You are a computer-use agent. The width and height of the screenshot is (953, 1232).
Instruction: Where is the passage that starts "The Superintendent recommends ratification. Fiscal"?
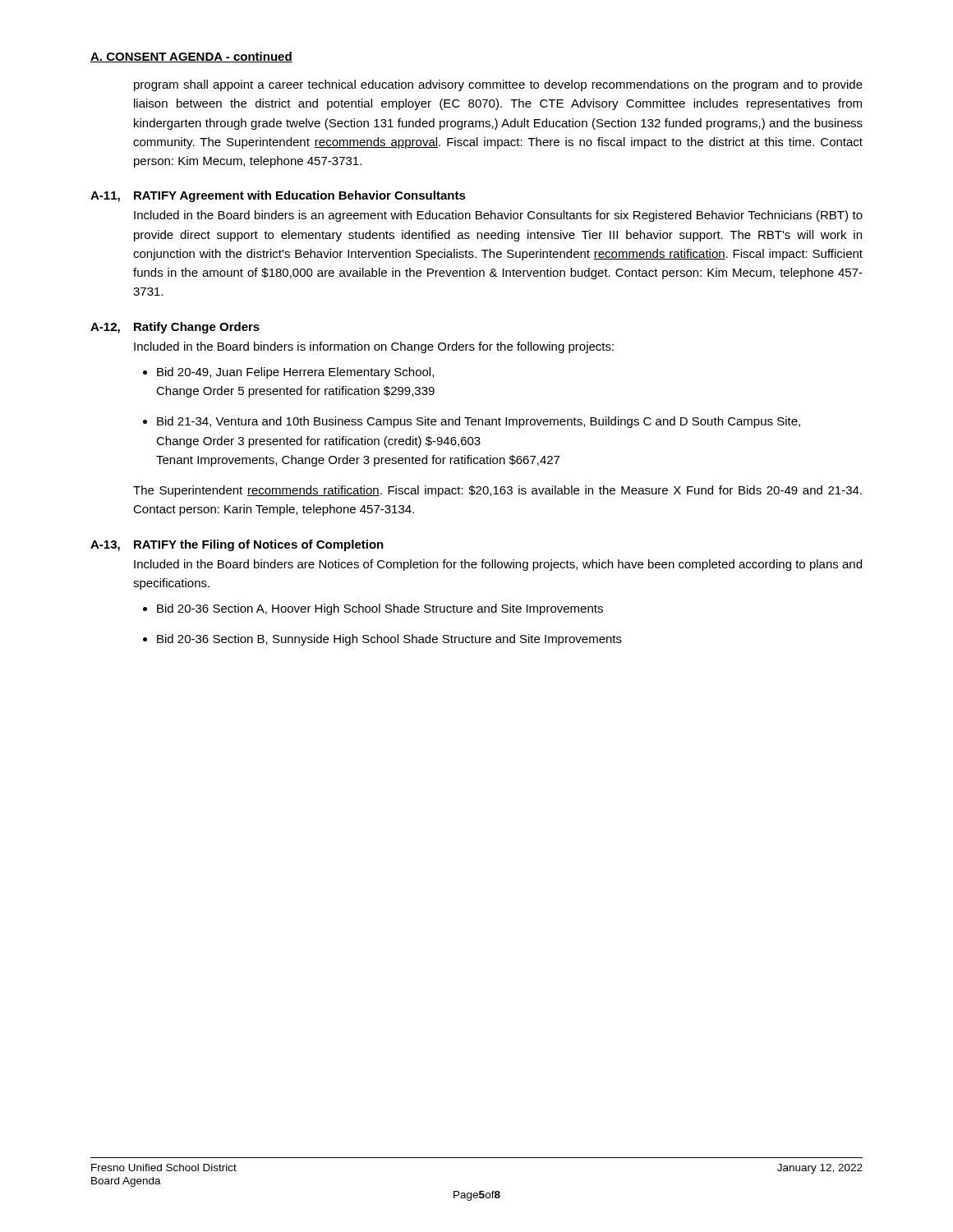[498, 499]
